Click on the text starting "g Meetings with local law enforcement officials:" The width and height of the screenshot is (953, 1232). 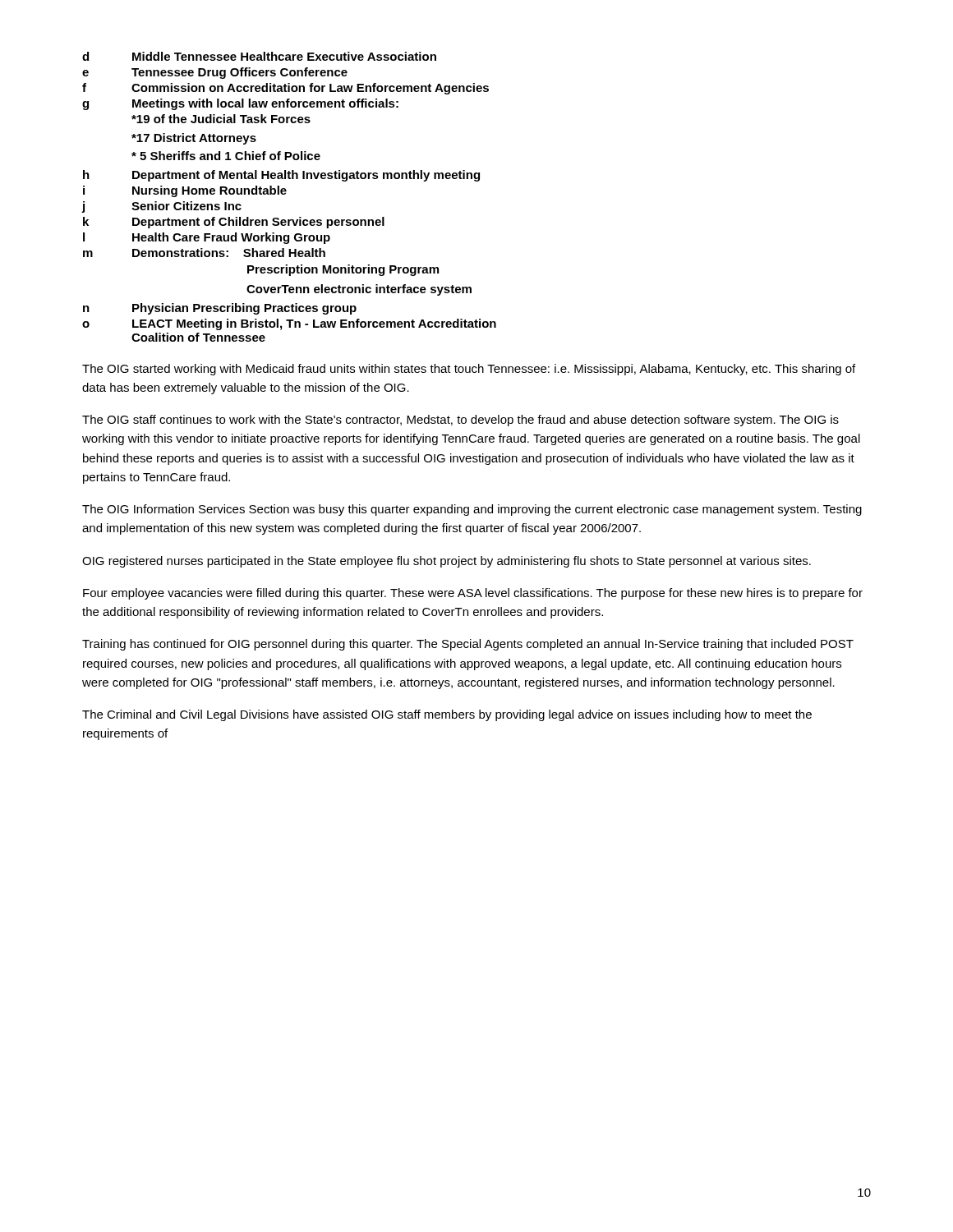point(240,104)
